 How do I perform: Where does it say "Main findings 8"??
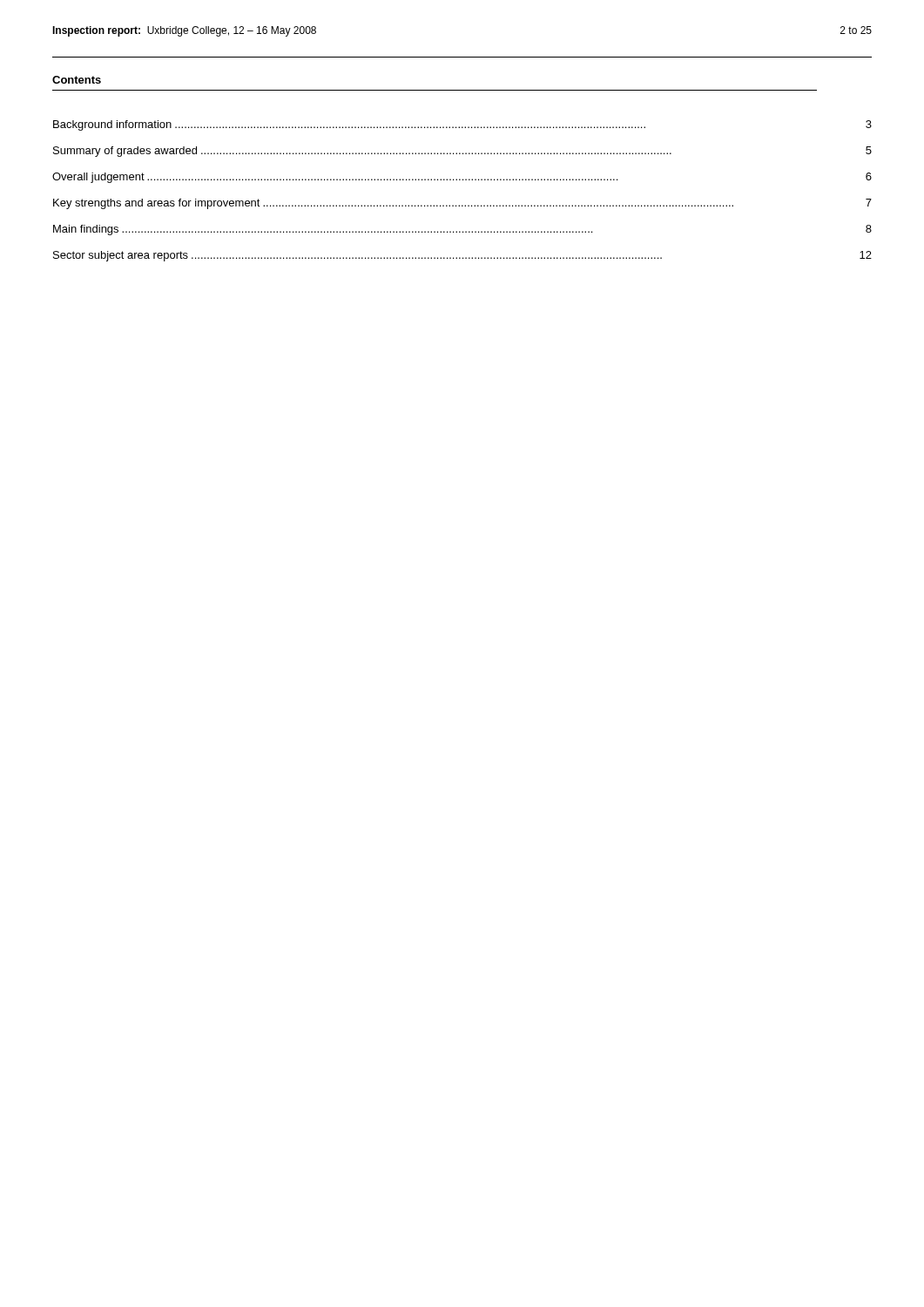coord(462,229)
